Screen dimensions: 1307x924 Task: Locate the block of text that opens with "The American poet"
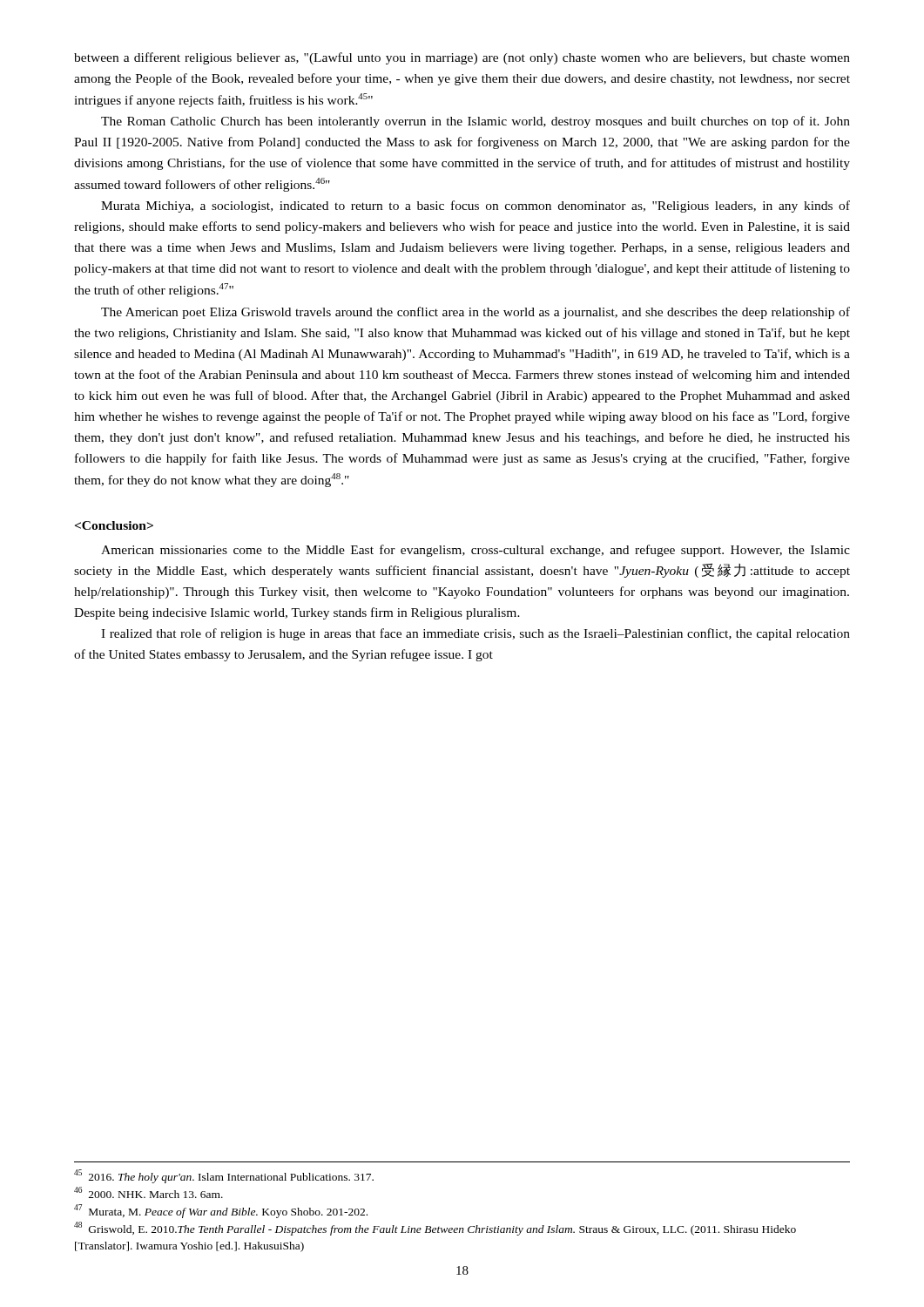tap(462, 396)
